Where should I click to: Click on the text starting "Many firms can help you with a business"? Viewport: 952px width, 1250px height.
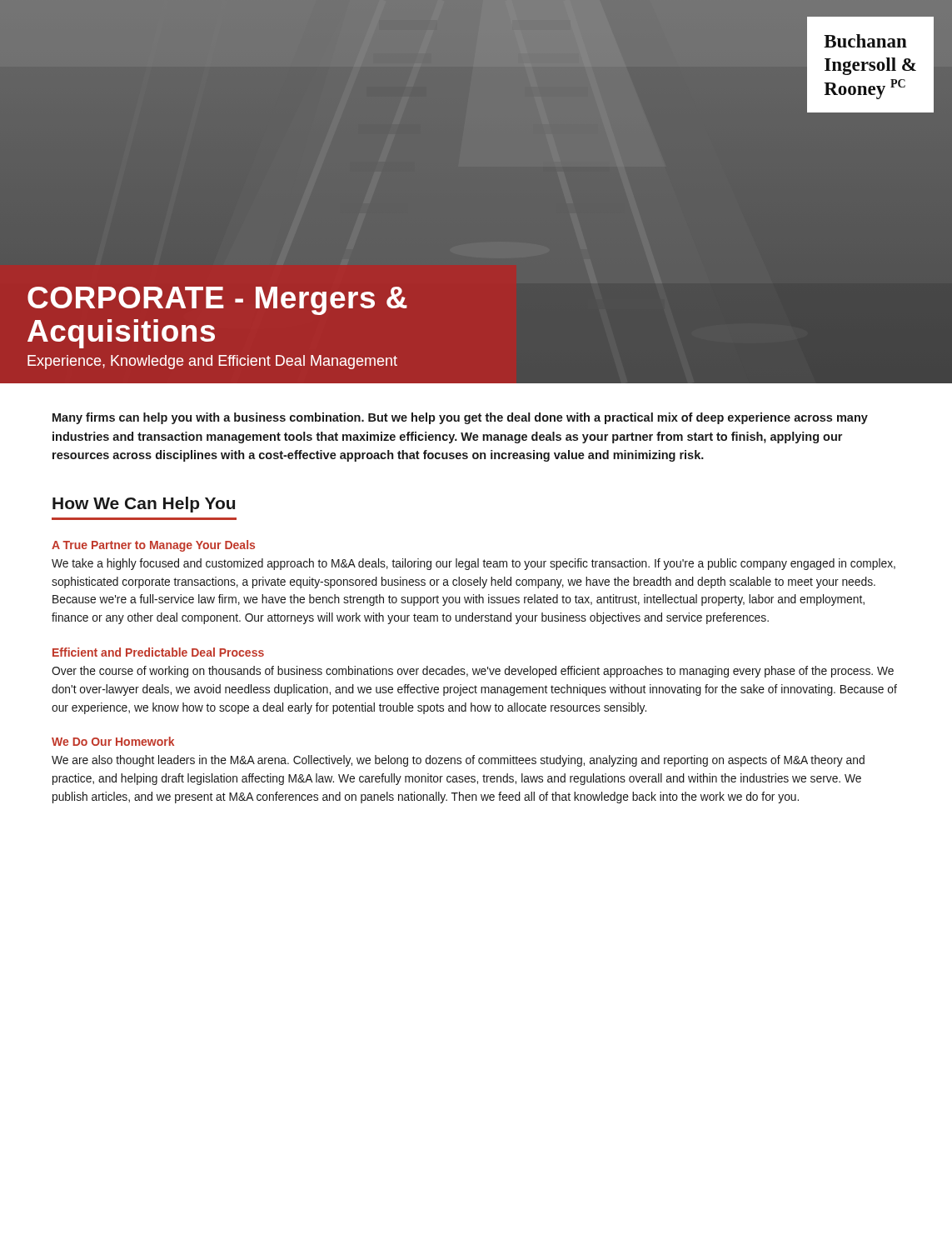pyautogui.click(x=460, y=436)
